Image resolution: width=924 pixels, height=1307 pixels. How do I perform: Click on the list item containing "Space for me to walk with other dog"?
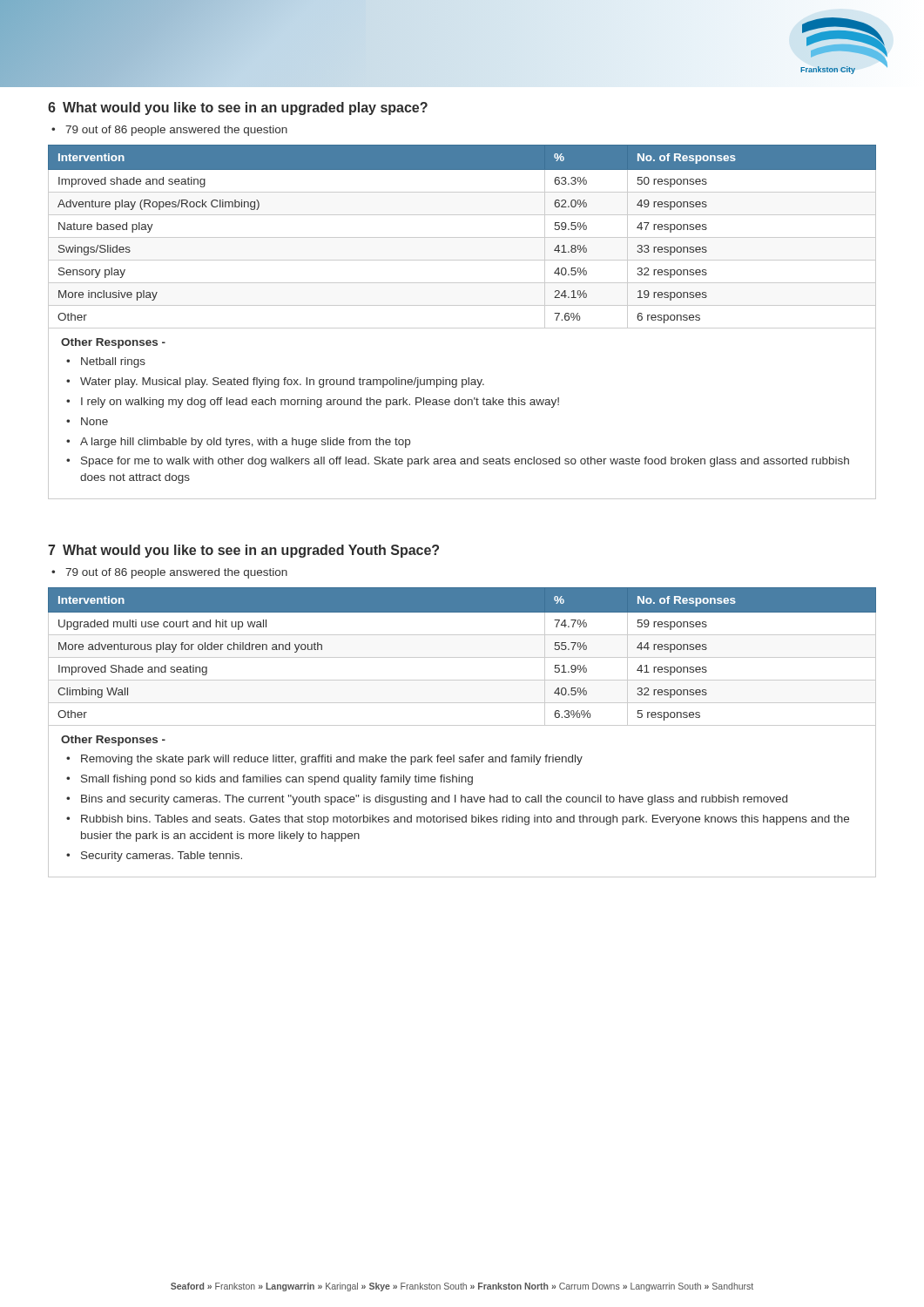pyautogui.click(x=465, y=469)
